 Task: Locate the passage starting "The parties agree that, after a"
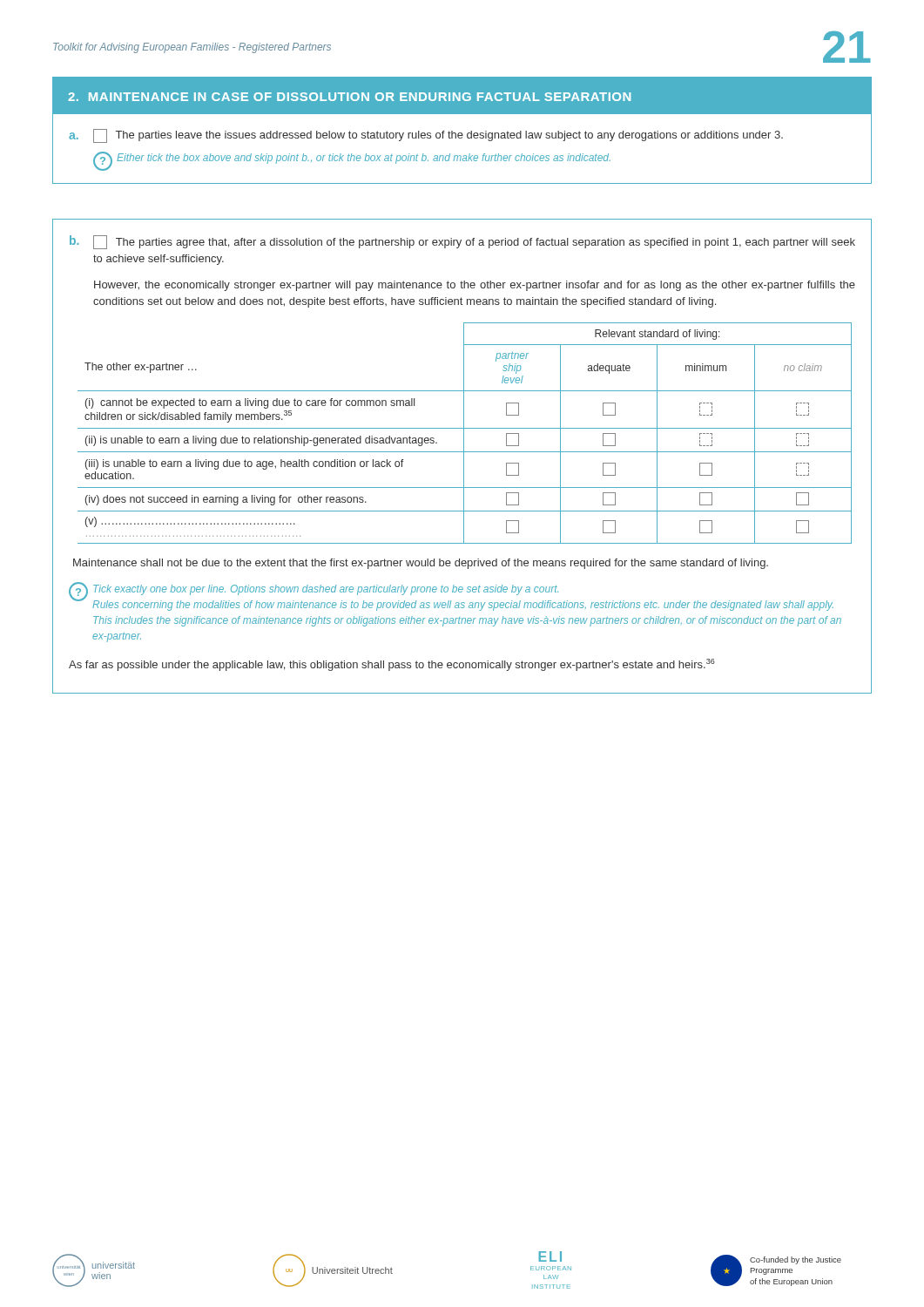[474, 250]
